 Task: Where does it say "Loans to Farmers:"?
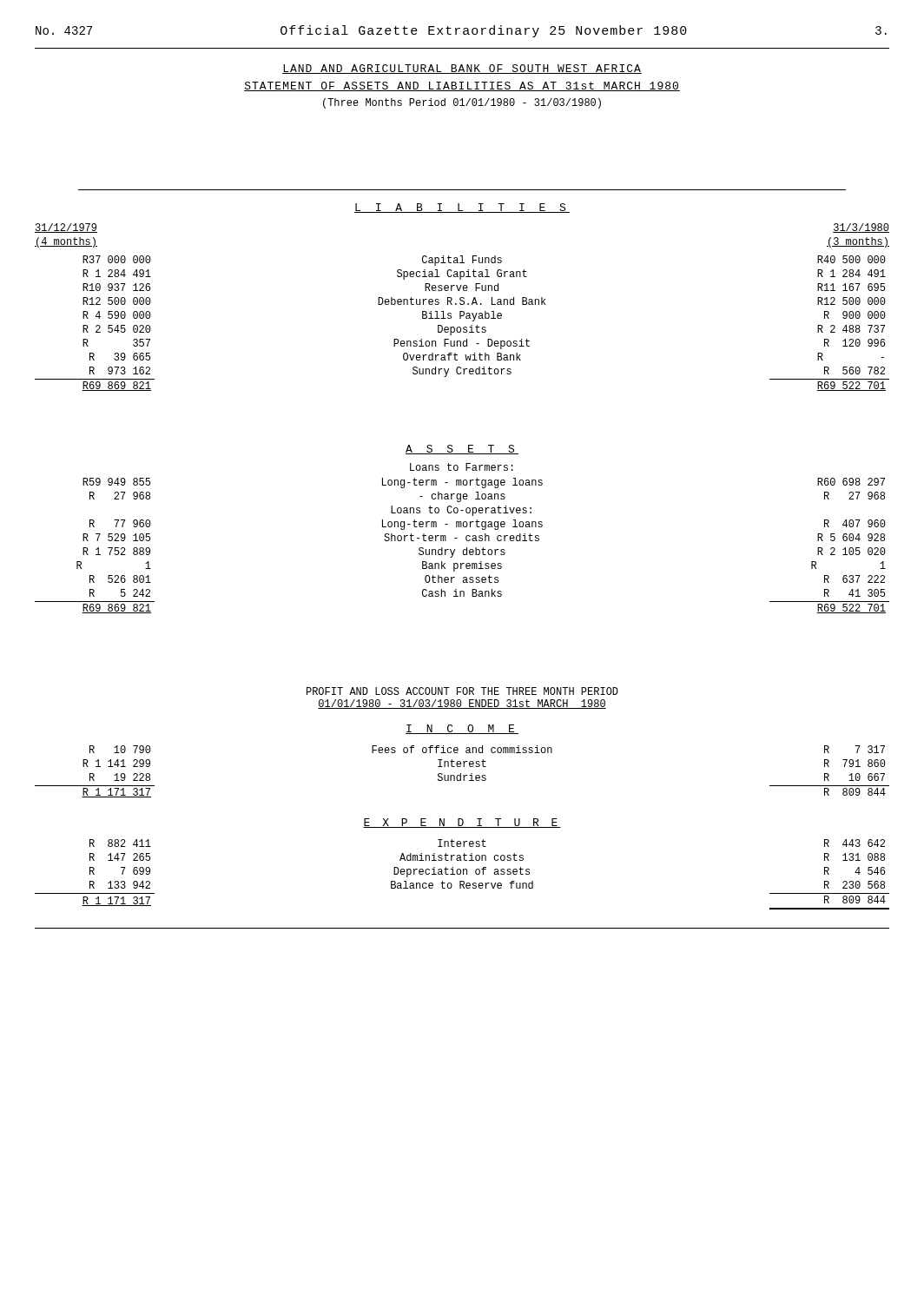point(462,468)
